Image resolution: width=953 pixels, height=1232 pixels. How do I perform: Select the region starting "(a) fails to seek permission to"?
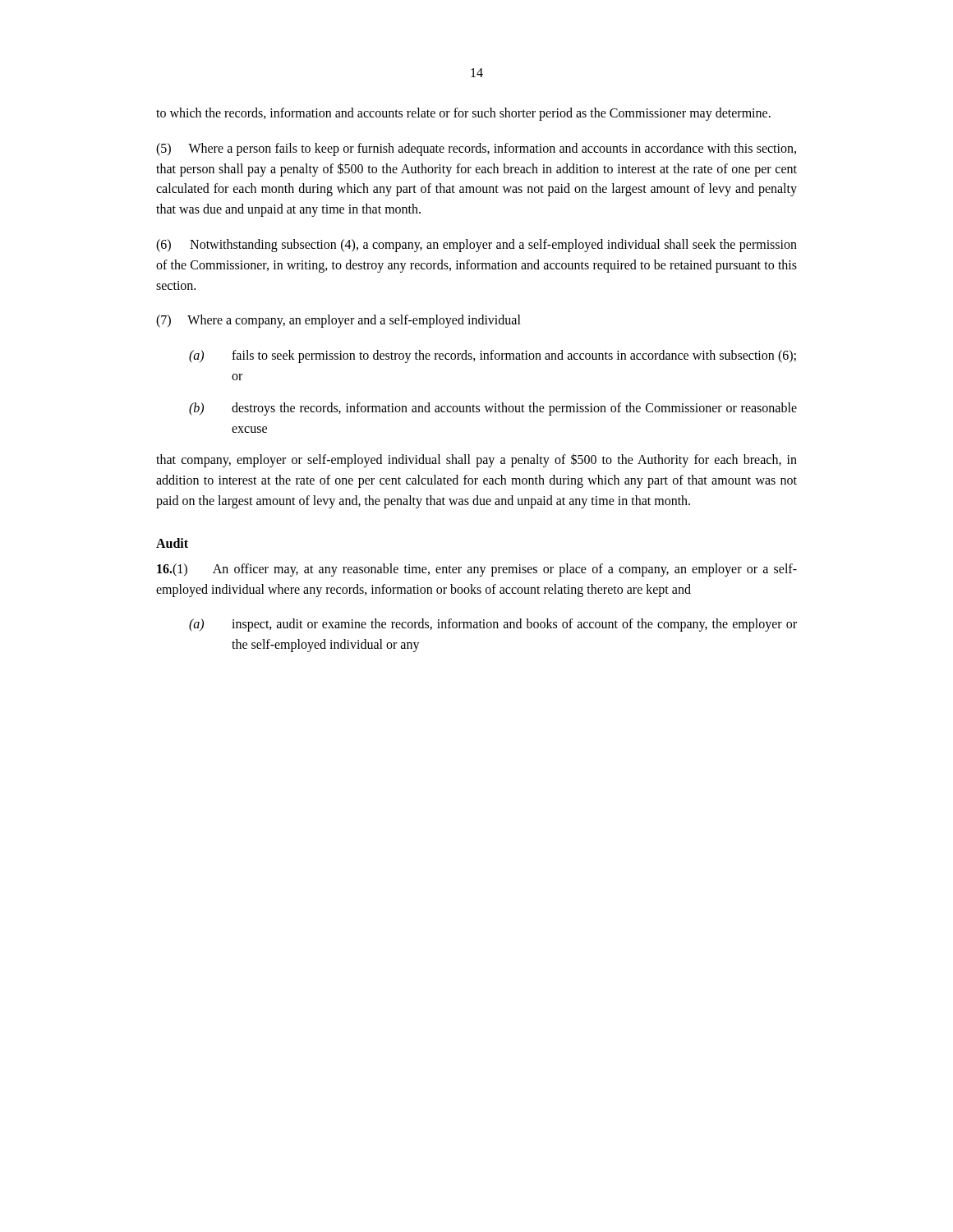pyautogui.click(x=493, y=366)
